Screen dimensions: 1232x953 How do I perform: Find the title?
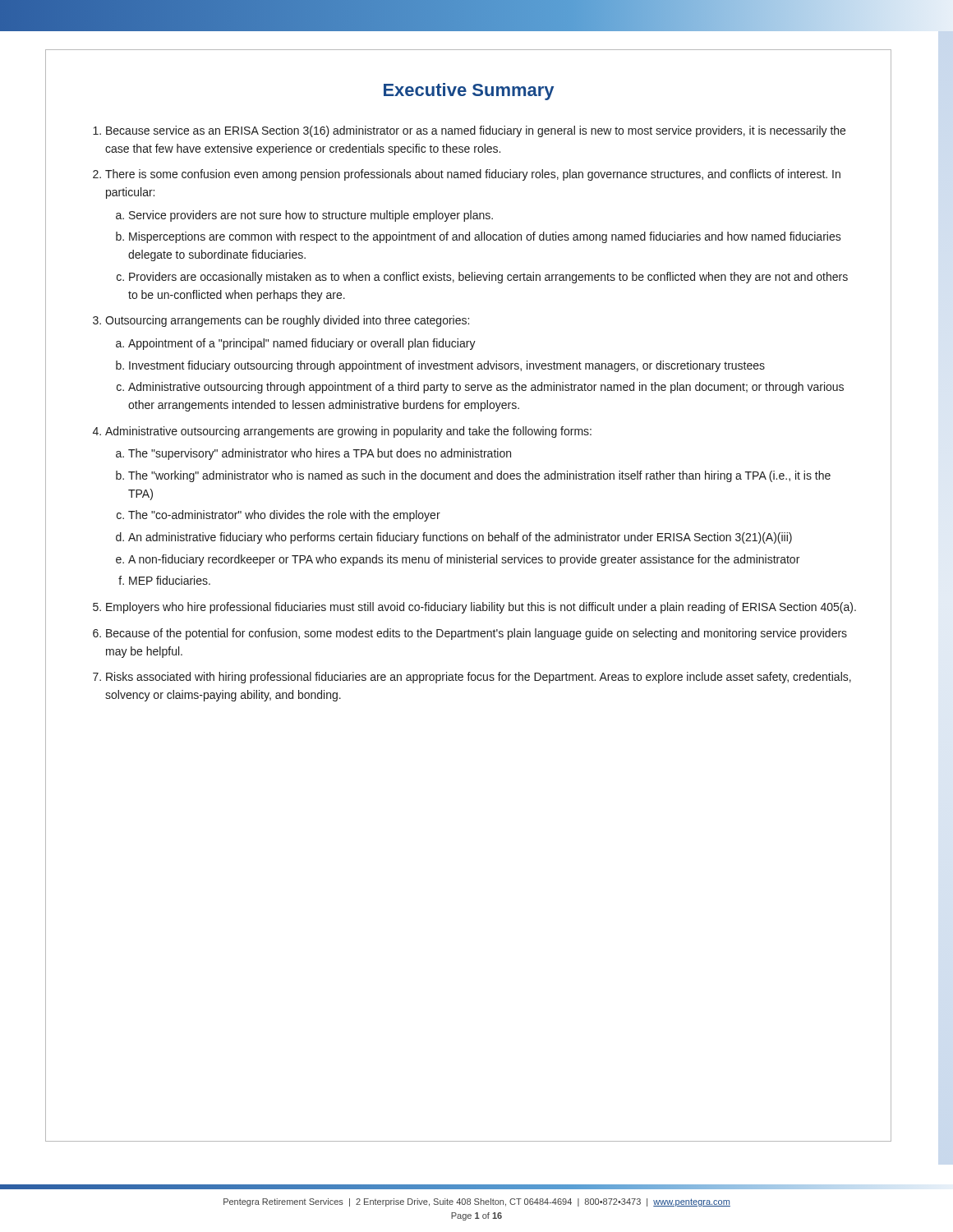click(x=468, y=90)
